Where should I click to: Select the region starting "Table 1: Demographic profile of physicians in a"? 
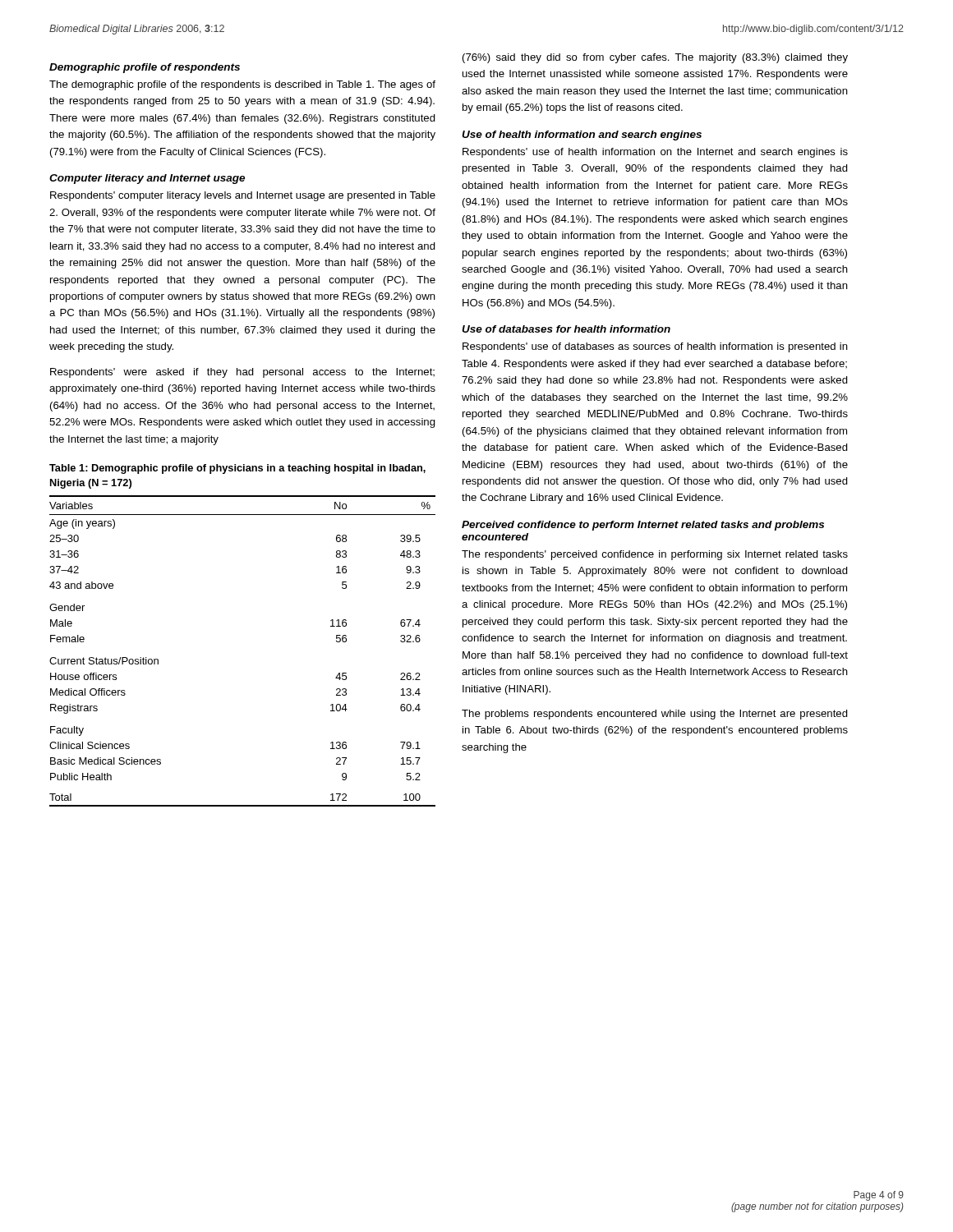click(238, 475)
